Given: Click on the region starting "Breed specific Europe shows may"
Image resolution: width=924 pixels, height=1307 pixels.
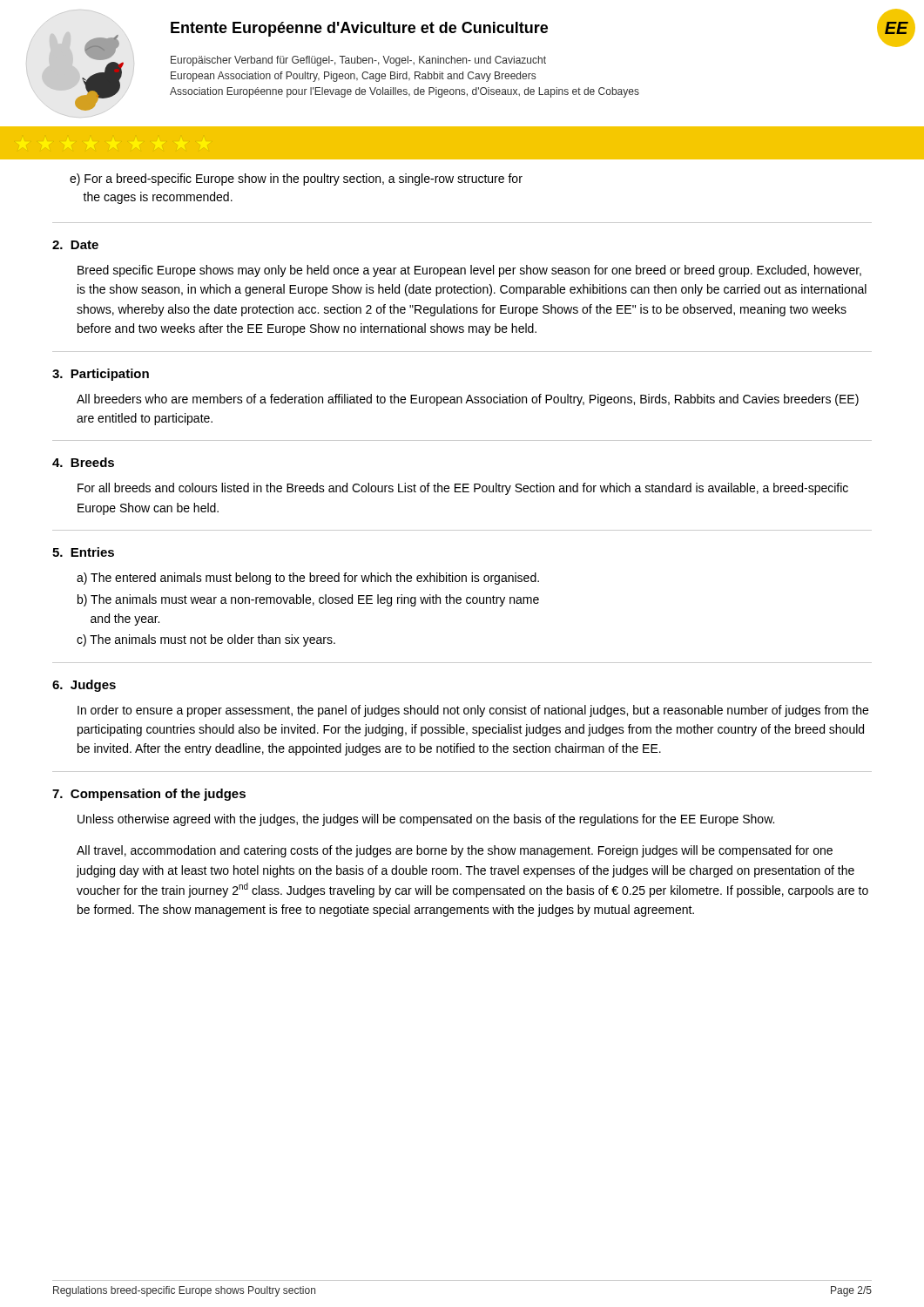Looking at the screenshot, I should tap(472, 299).
